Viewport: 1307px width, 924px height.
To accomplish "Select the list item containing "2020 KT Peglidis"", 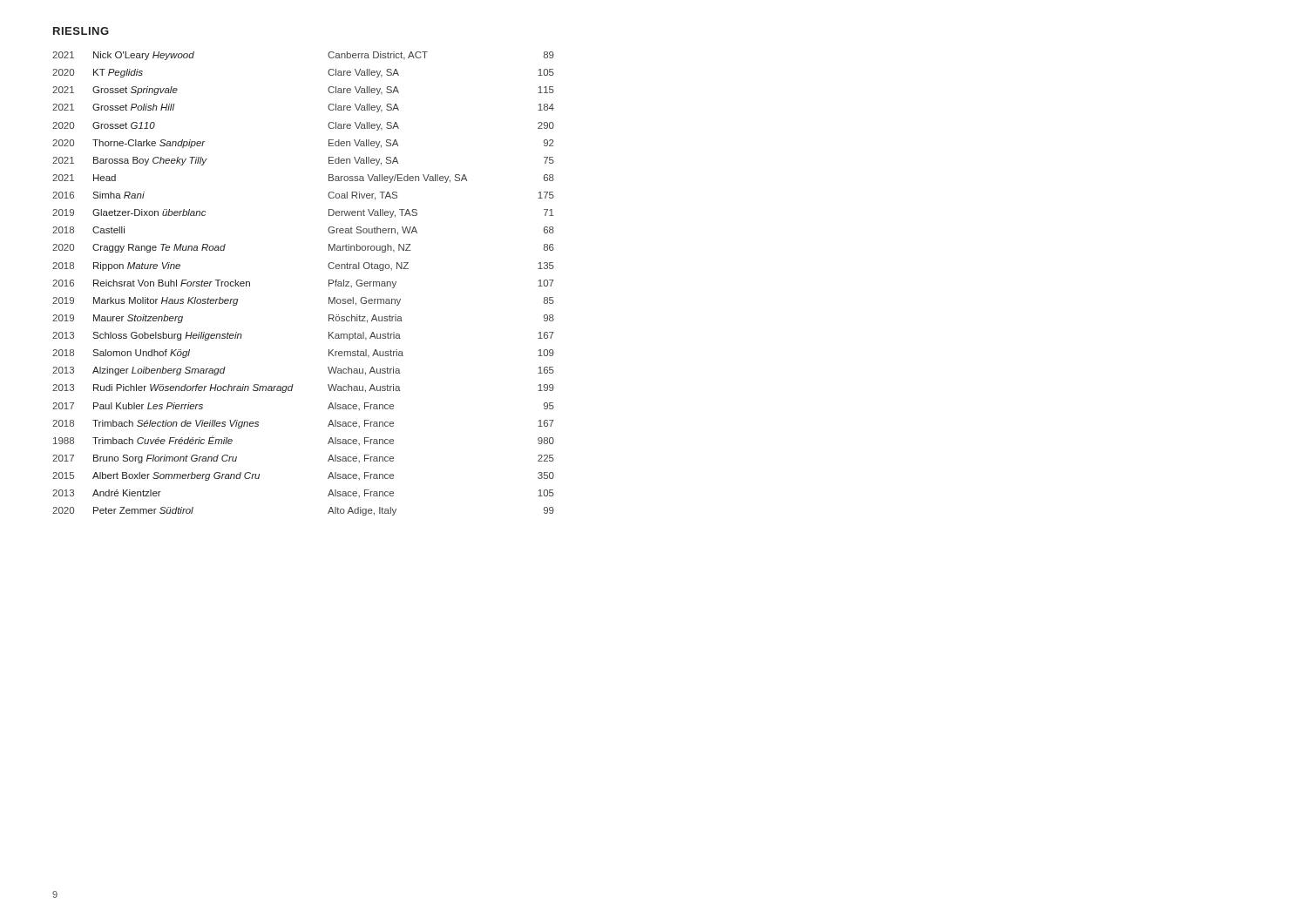I will point(66,73).
